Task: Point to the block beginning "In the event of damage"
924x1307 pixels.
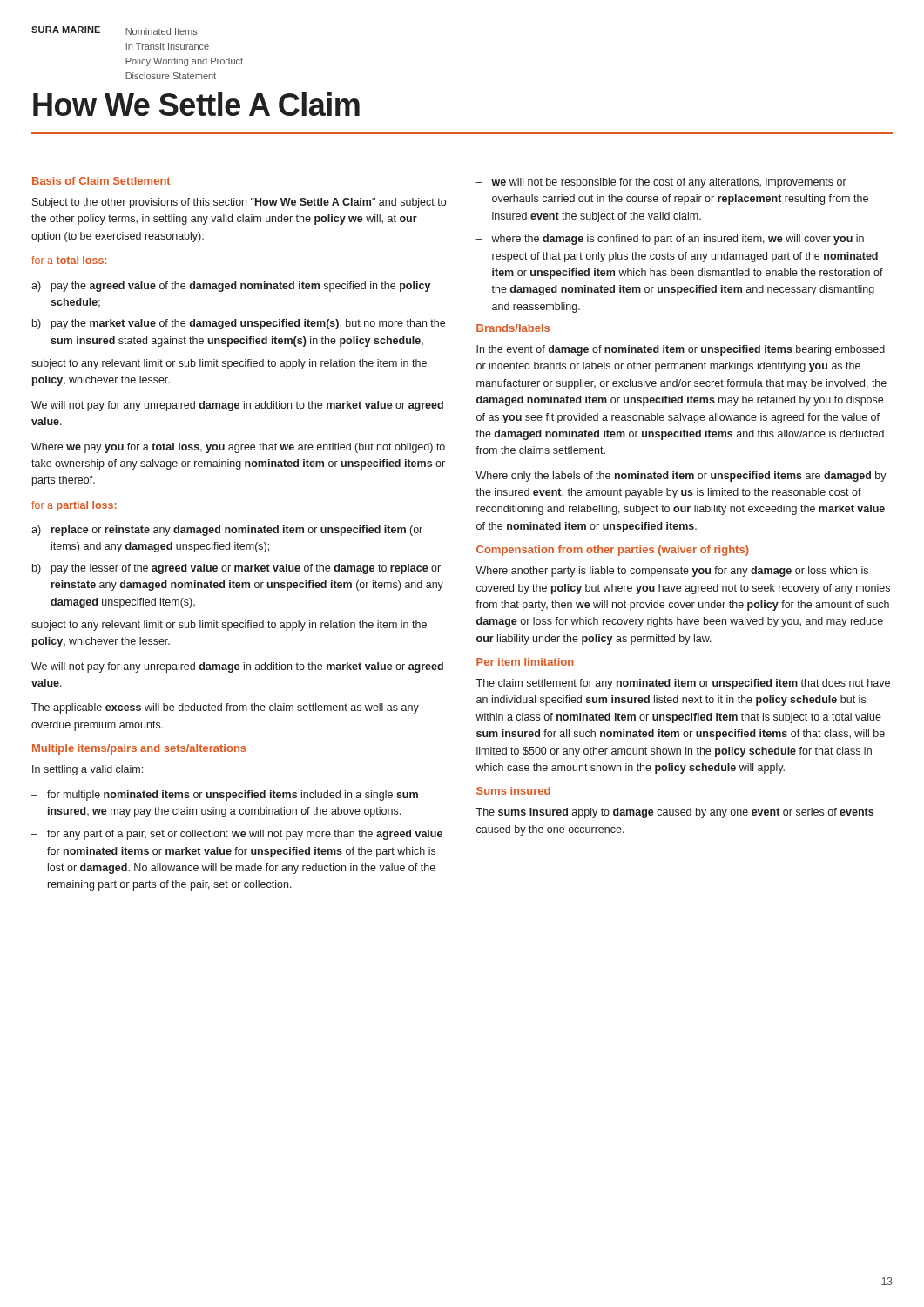Action: point(684,401)
